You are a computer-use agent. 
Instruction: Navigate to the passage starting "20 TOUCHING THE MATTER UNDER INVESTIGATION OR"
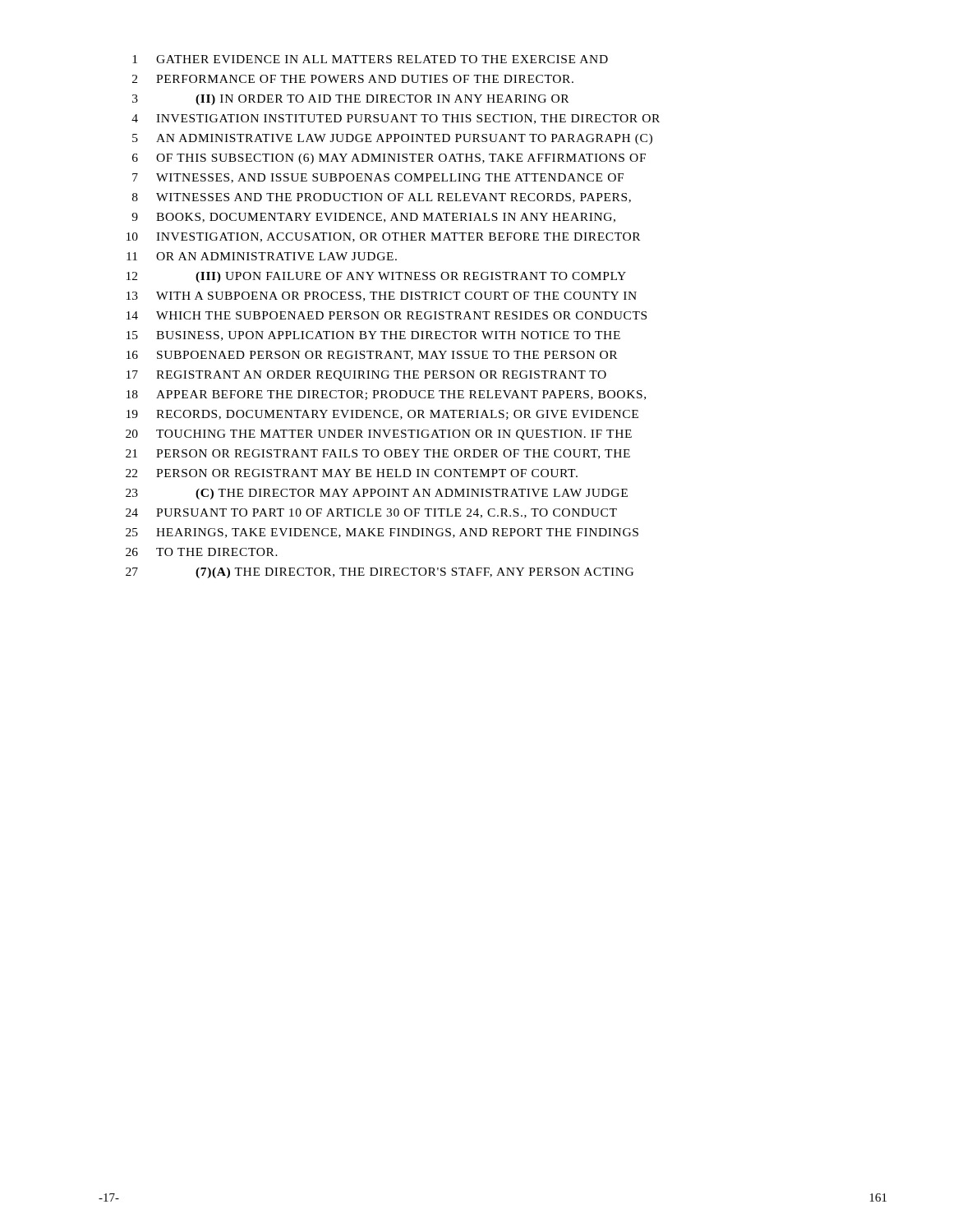point(493,434)
